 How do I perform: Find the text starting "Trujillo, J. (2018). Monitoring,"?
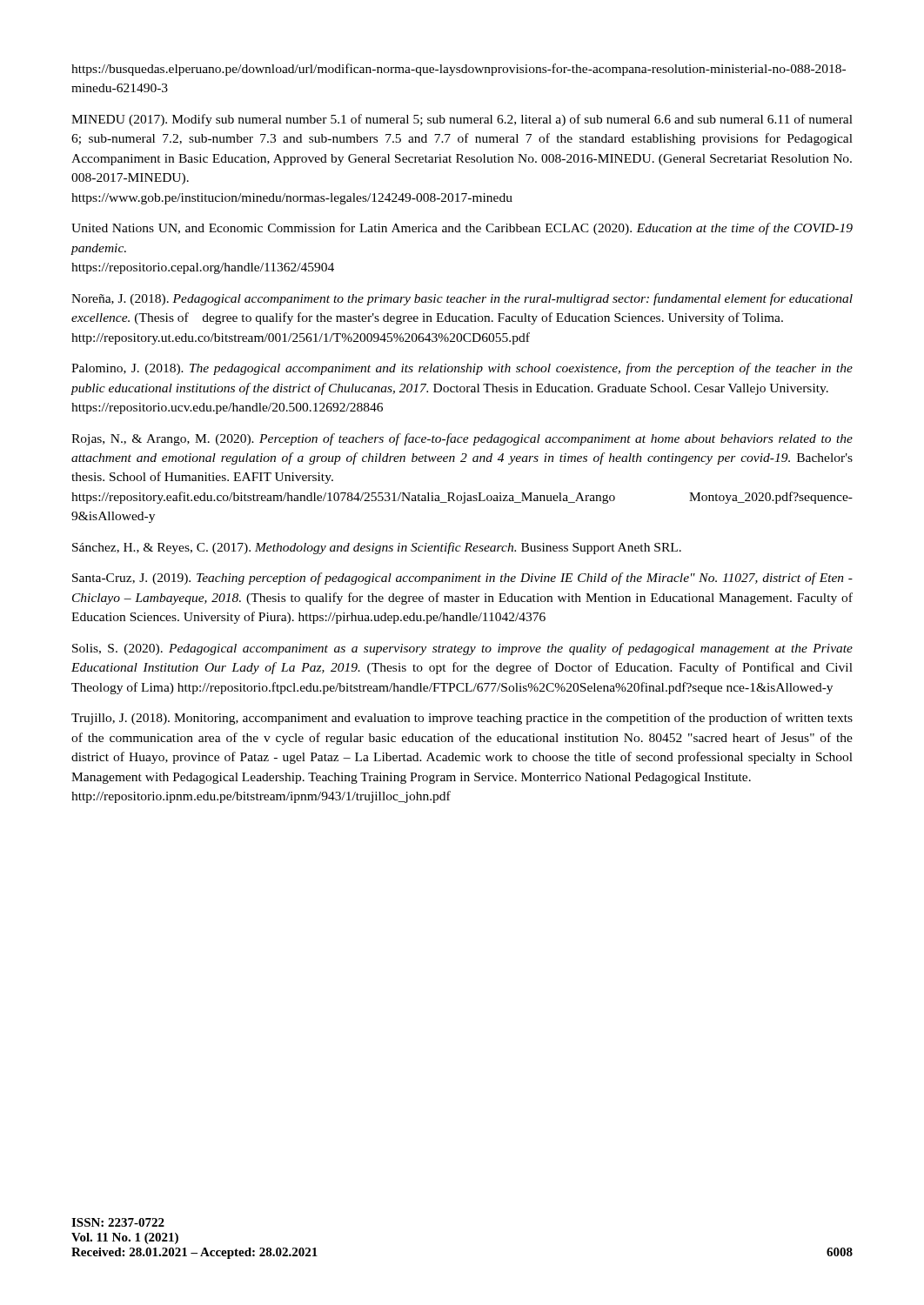click(x=462, y=757)
